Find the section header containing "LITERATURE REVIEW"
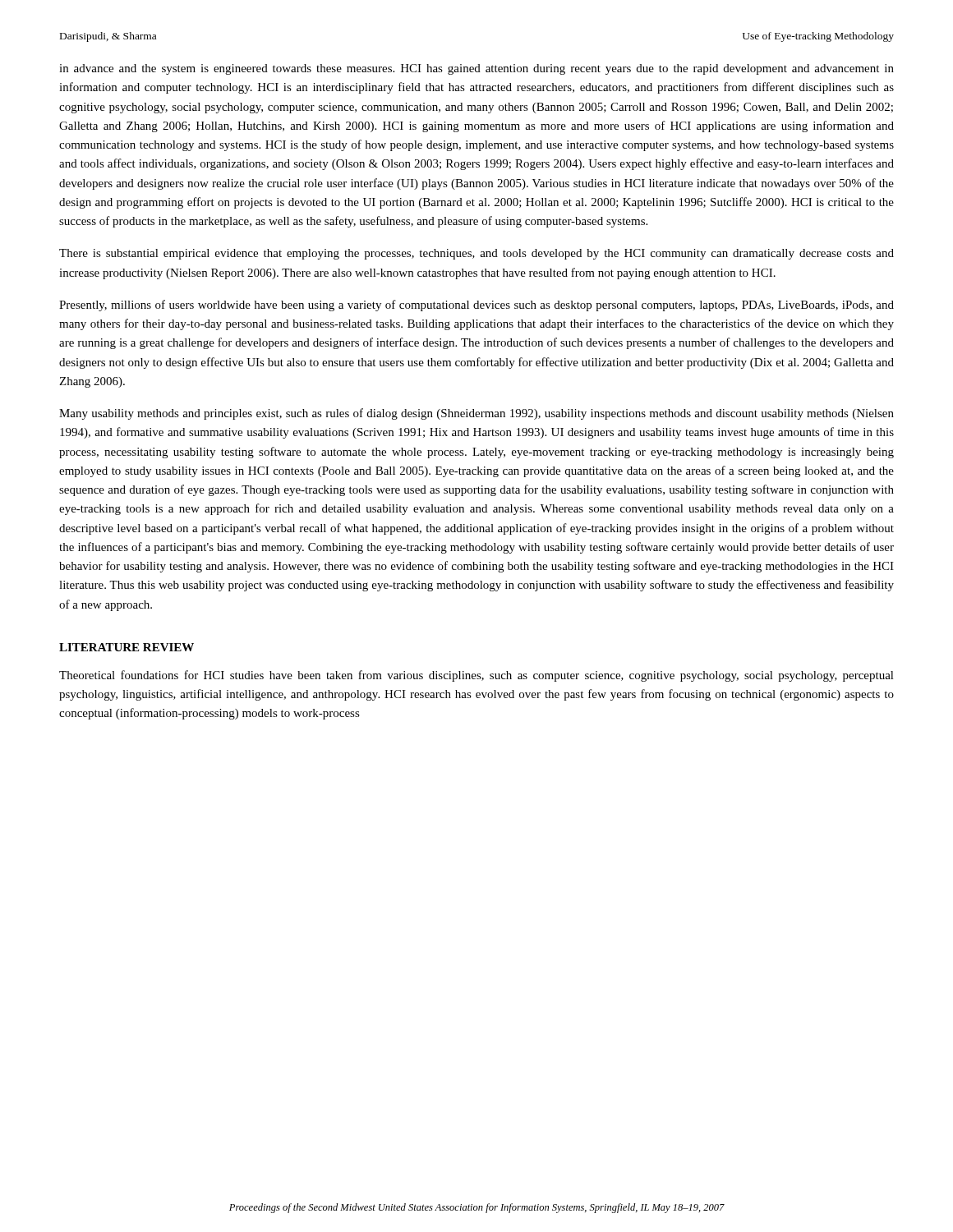This screenshot has height=1232, width=953. point(127,647)
